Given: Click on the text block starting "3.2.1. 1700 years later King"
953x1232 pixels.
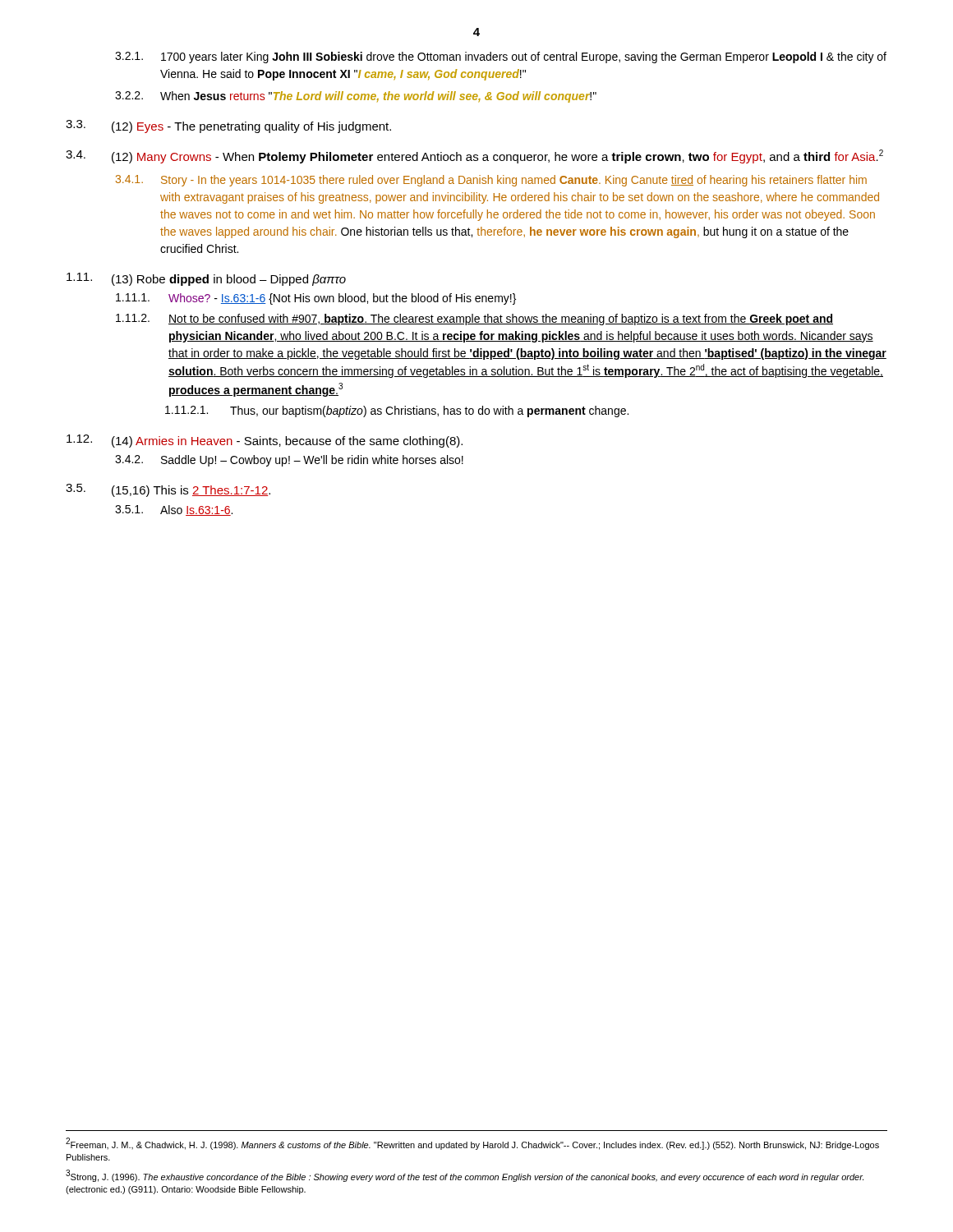Looking at the screenshot, I should coord(501,66).
